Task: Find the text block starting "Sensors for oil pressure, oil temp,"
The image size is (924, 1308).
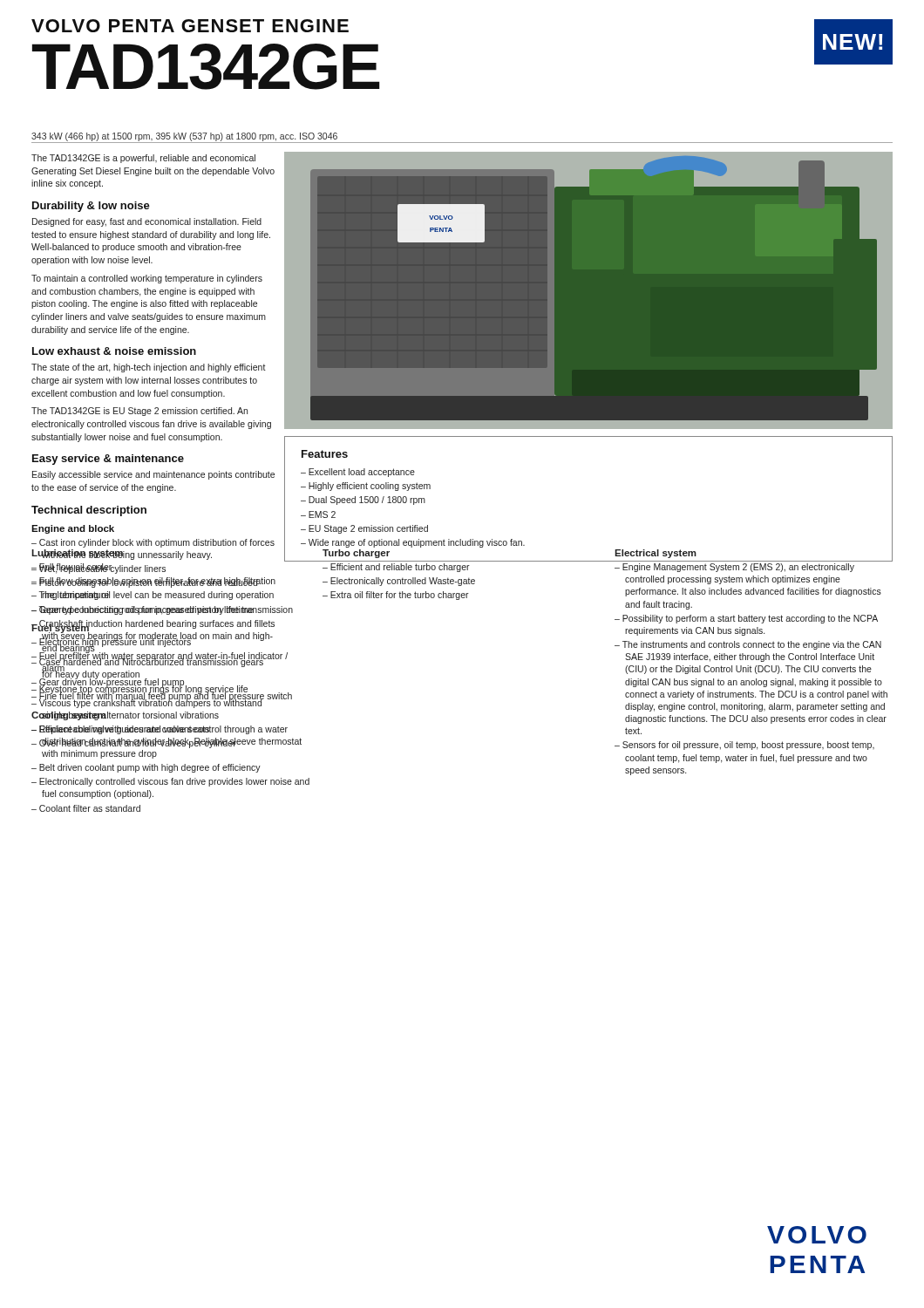Action: point(748,757)
